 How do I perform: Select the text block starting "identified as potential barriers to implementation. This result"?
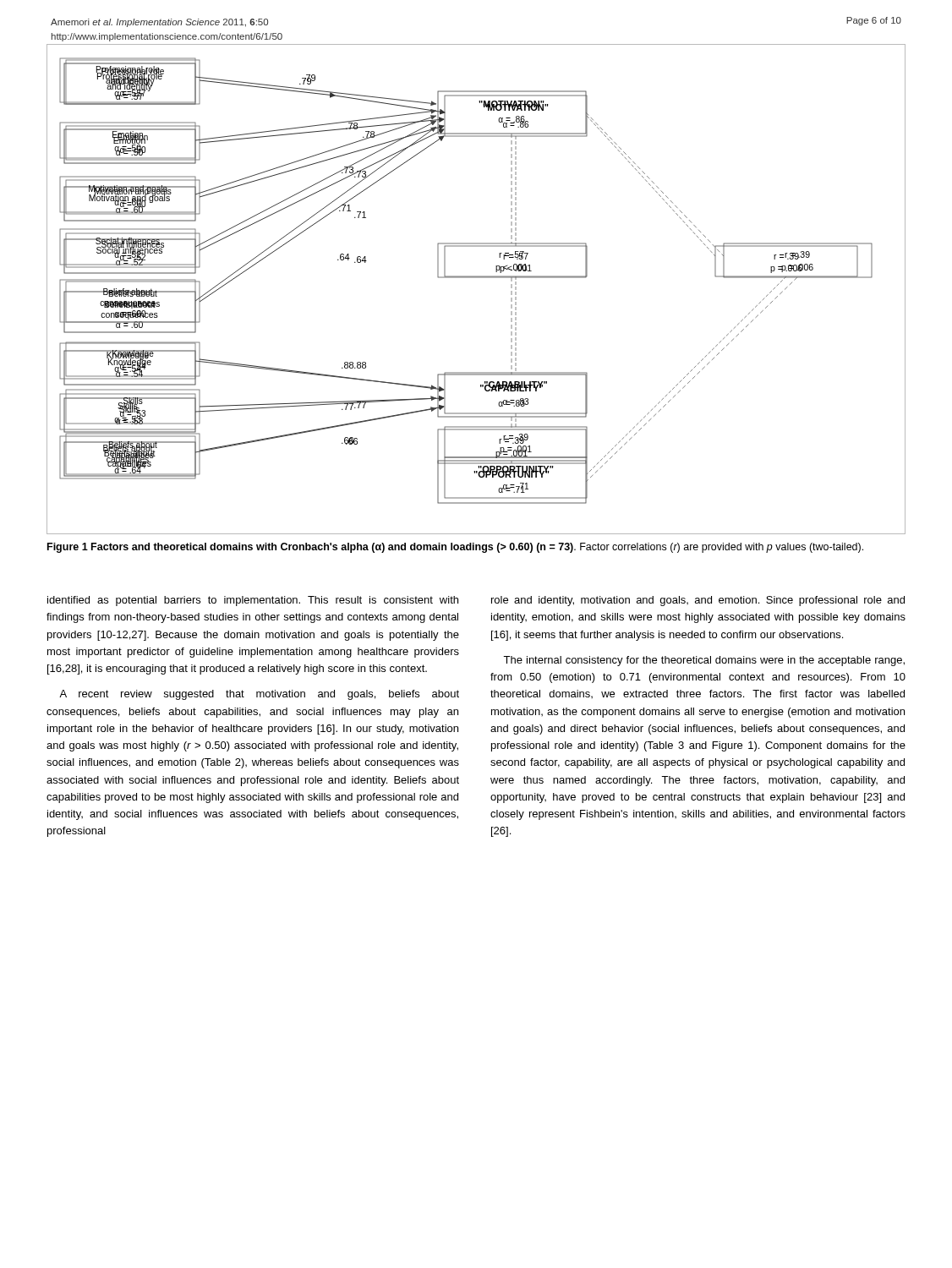(253, 716)
